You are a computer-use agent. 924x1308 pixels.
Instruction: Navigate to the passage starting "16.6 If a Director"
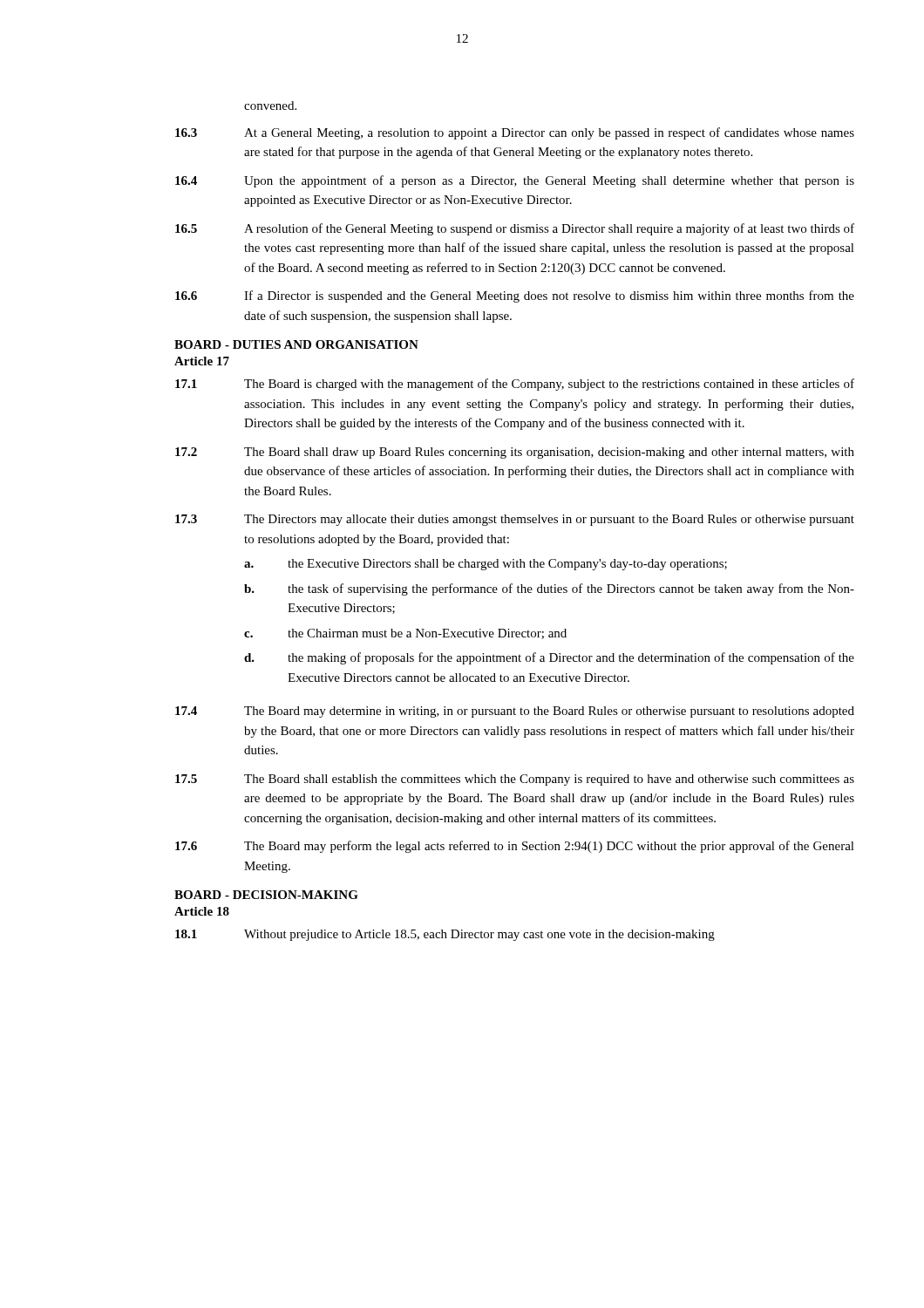pos(514,306)
